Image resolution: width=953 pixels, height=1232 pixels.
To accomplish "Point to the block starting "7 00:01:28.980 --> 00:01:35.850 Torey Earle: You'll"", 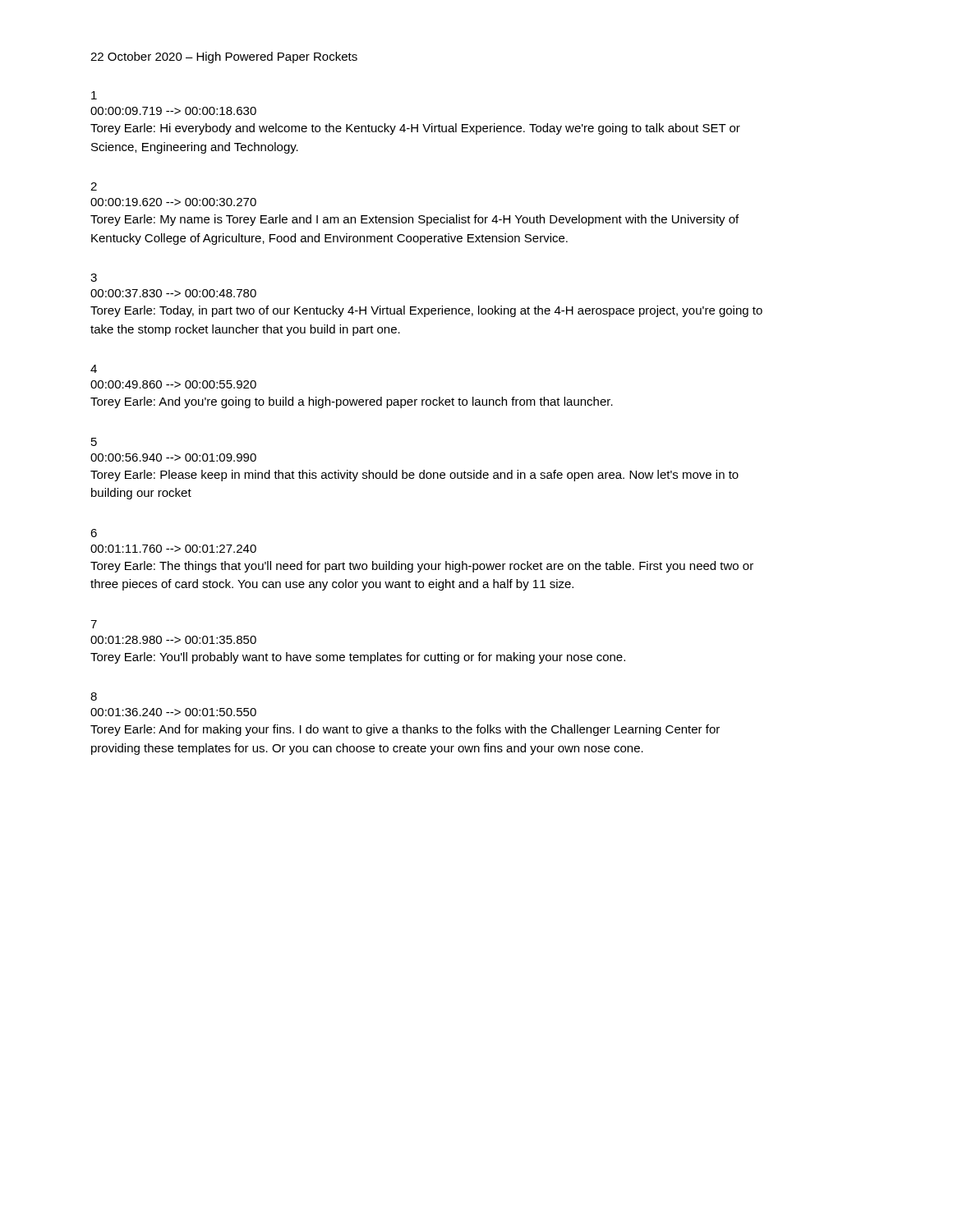I will [94, 624].
